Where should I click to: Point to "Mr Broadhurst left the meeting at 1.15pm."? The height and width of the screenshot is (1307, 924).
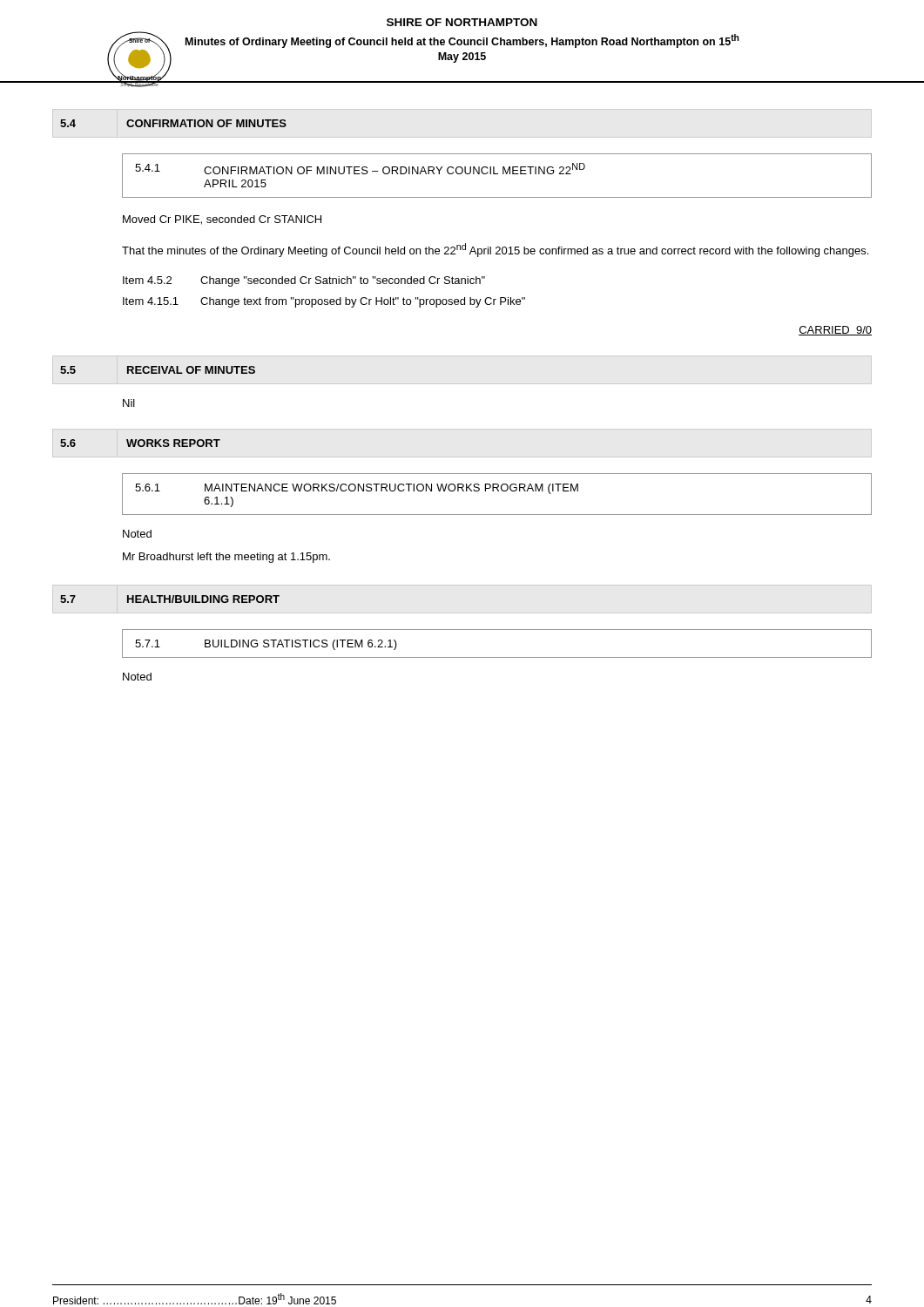tap(226, 556)
